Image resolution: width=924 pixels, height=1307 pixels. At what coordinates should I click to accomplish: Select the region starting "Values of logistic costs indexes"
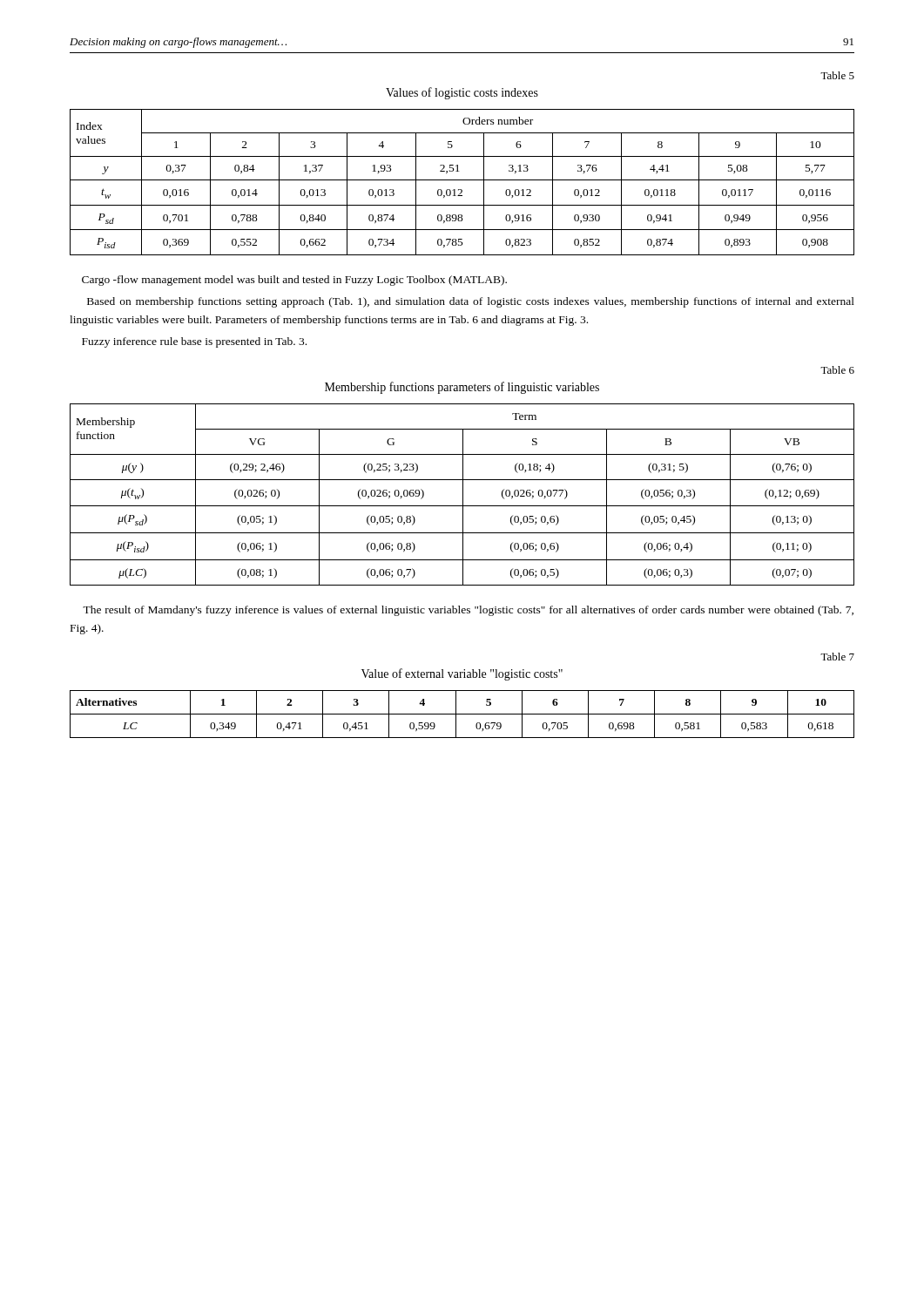[x=462, y=93]
